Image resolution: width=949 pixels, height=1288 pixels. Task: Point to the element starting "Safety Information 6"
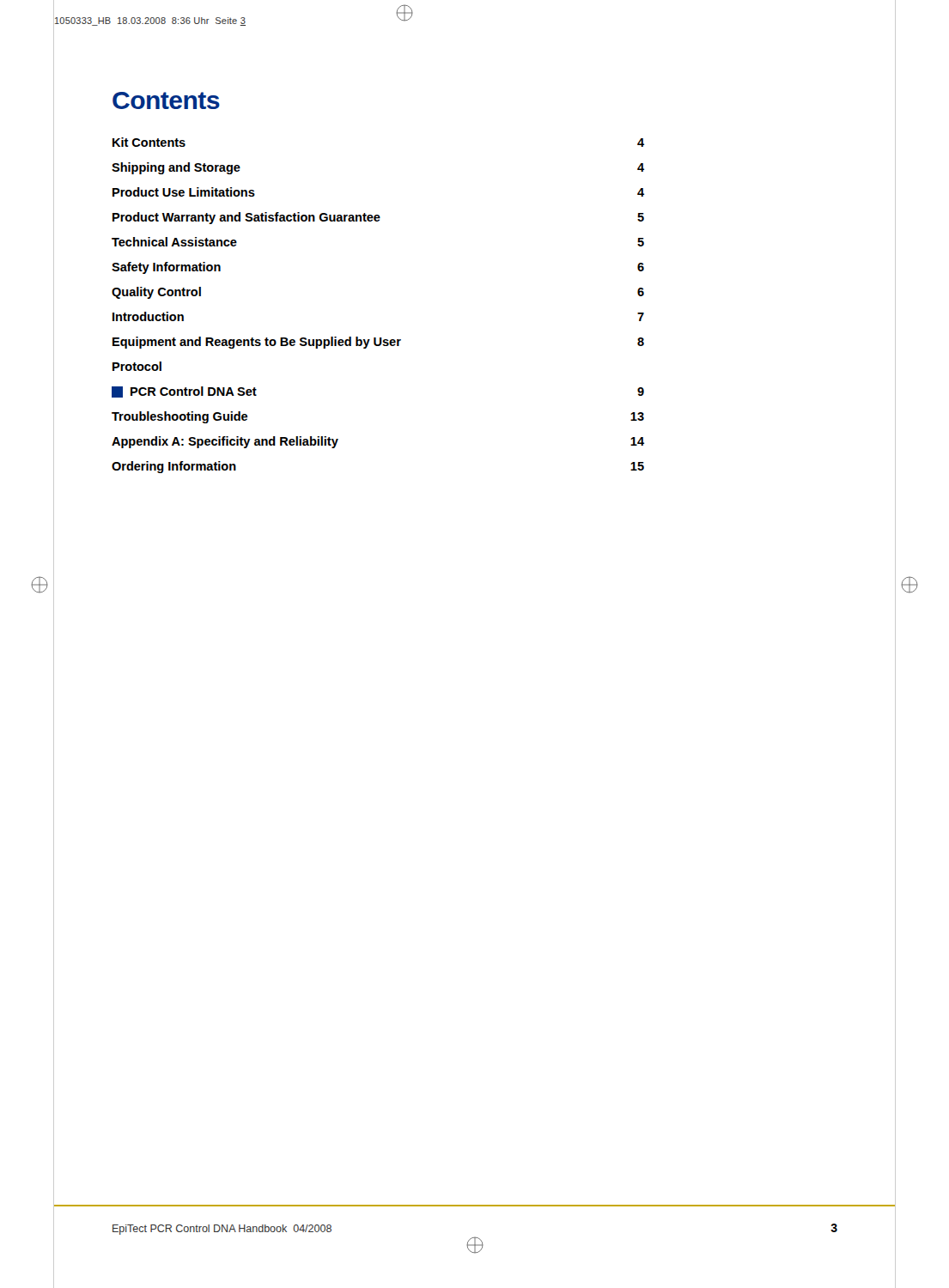165,267
